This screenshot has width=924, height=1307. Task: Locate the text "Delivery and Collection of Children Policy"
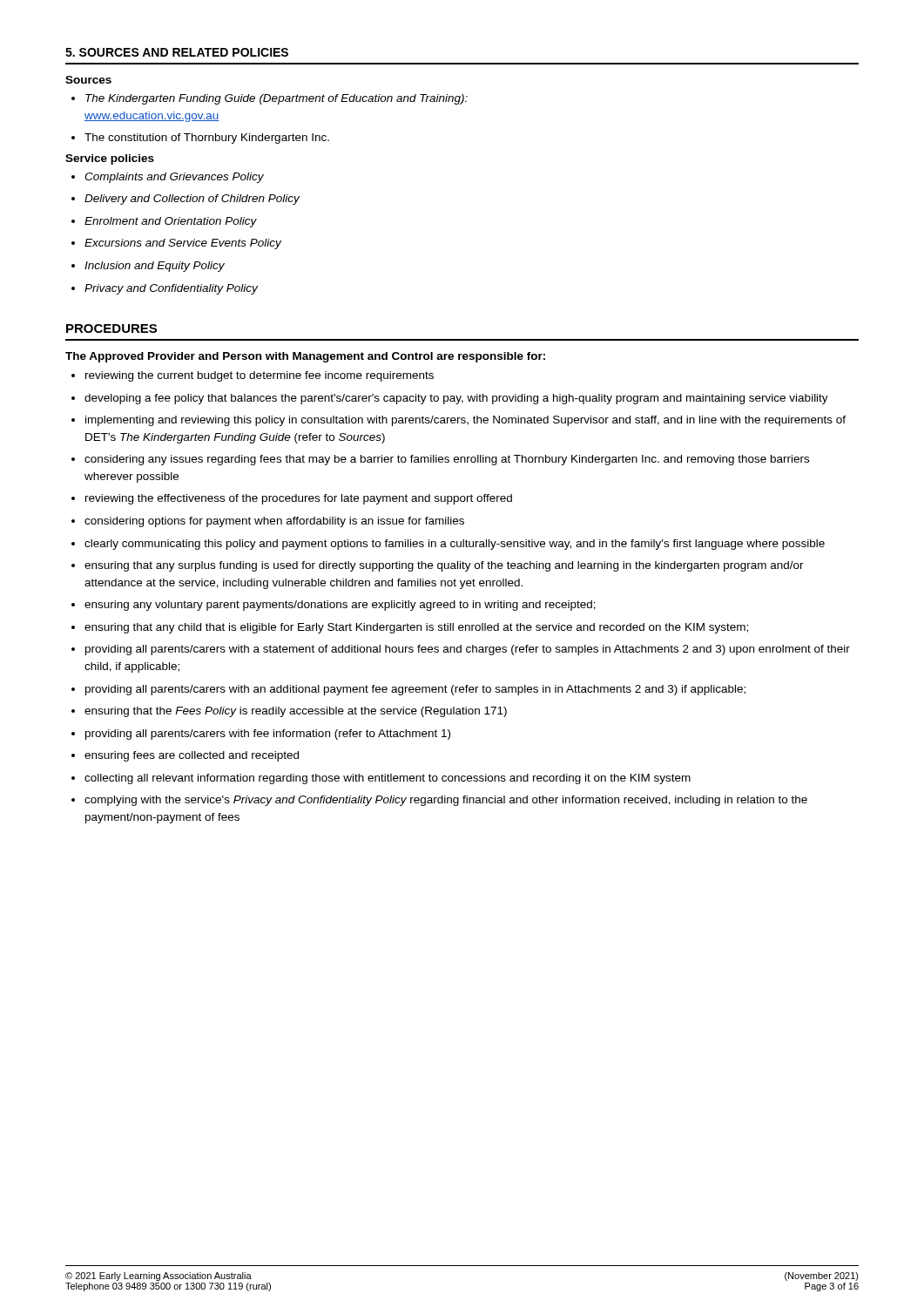pyautogui.click(x=185, y=200)
